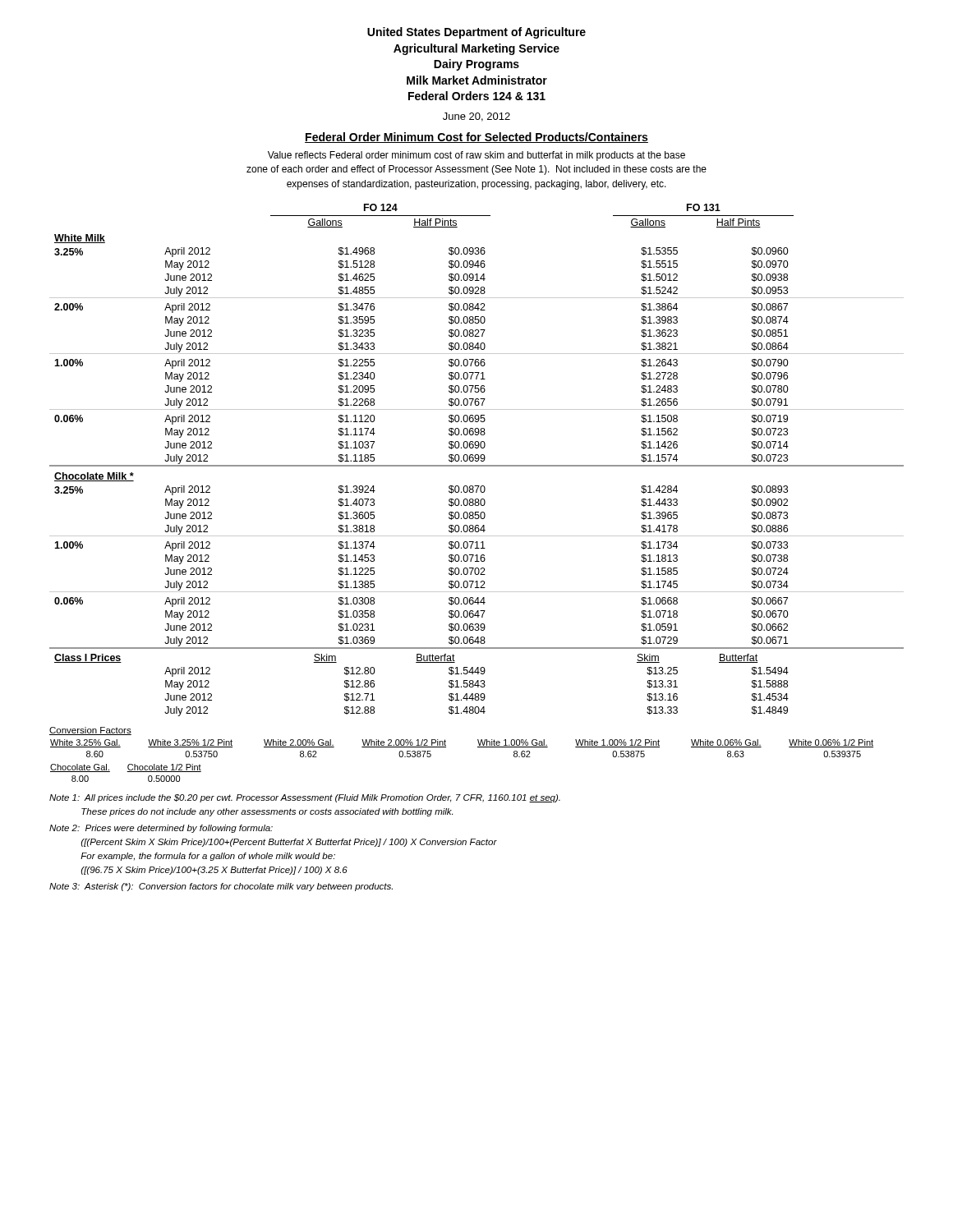The width and height of the screenshot is (953, 1232).
Task: Click on the block starting "Federal Order Minimum Cost for Selected Products/Containers"
Action: [x=476, y=137]
